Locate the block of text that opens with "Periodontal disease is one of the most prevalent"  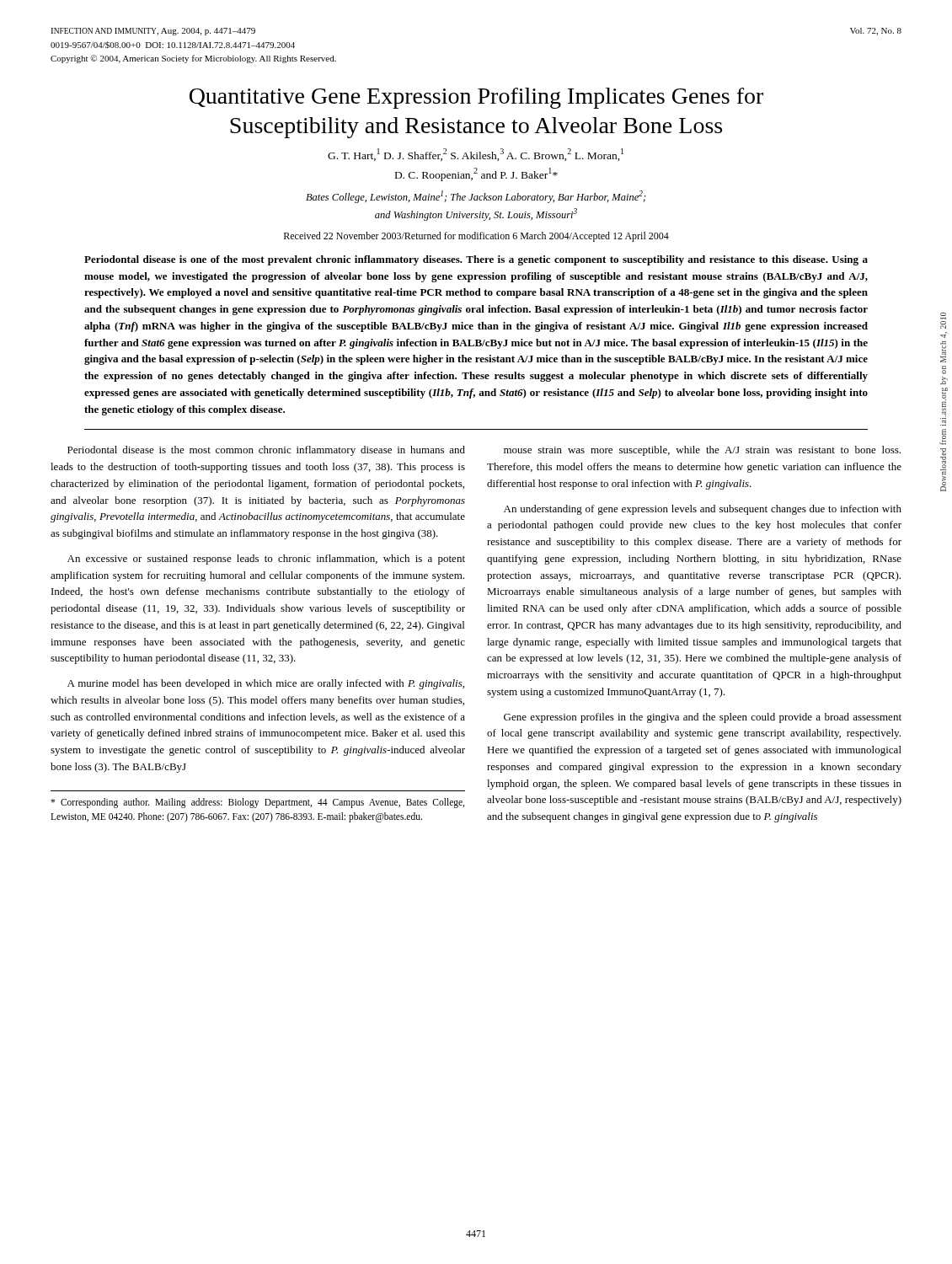(x=476, y=334)
